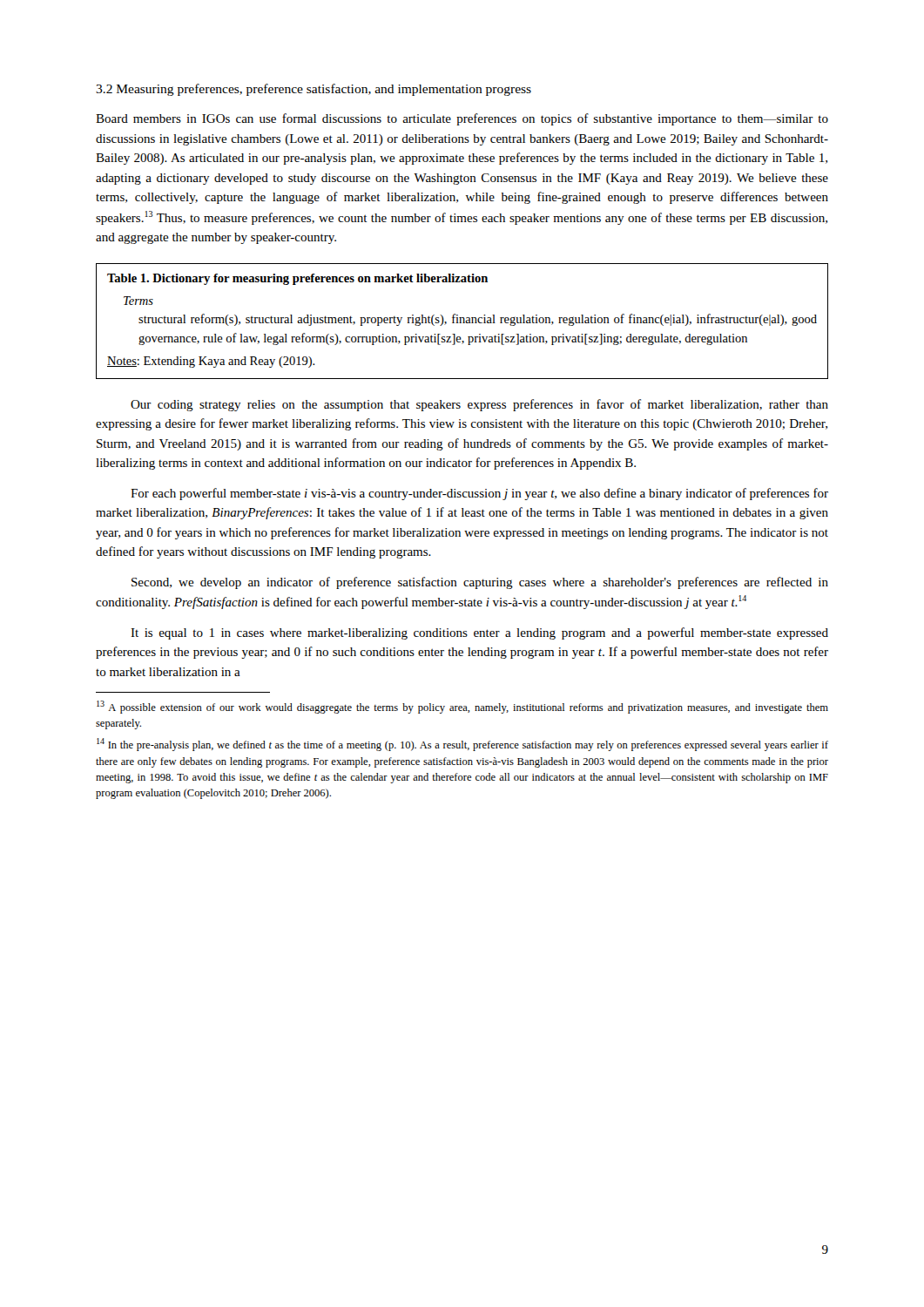Point to "3.2 Measuring preferences, preference satisfaction, and implementation progress"
Viewport: 924px width, 1307px height.
(314, 88)
